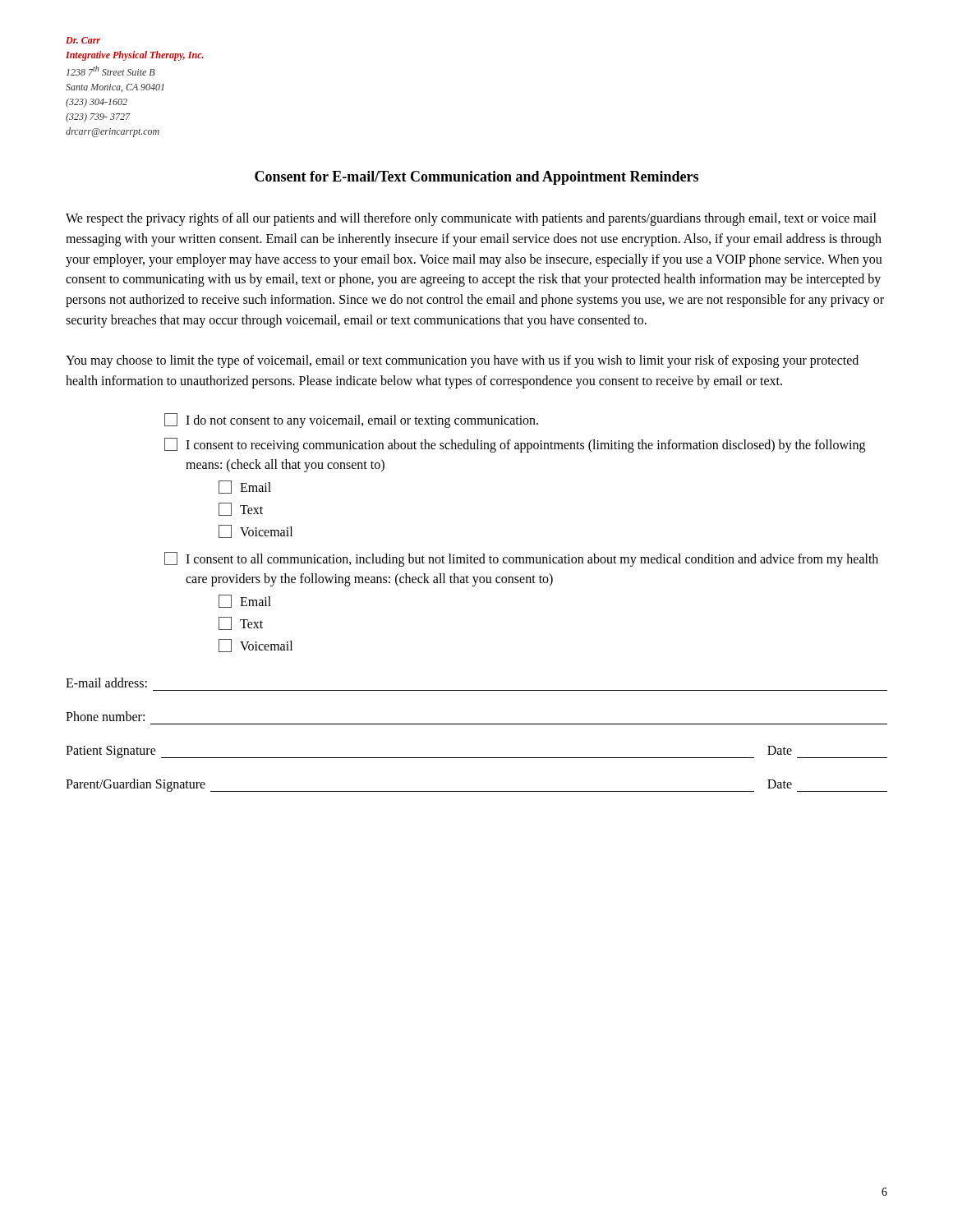Select the text with the text "Phone number:"

476,716
